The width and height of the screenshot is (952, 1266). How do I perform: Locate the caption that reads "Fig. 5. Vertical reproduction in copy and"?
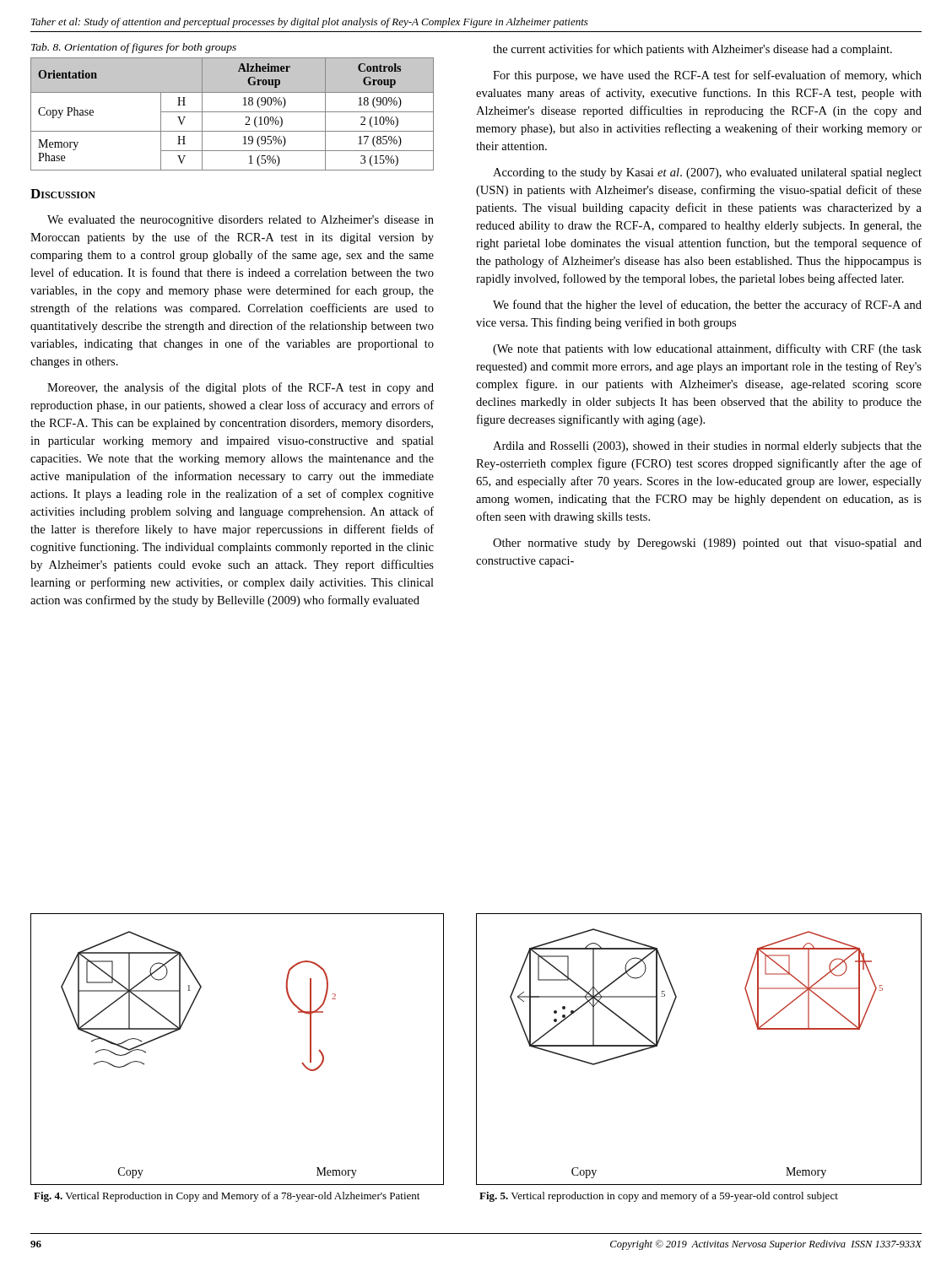pos(659,1195)
